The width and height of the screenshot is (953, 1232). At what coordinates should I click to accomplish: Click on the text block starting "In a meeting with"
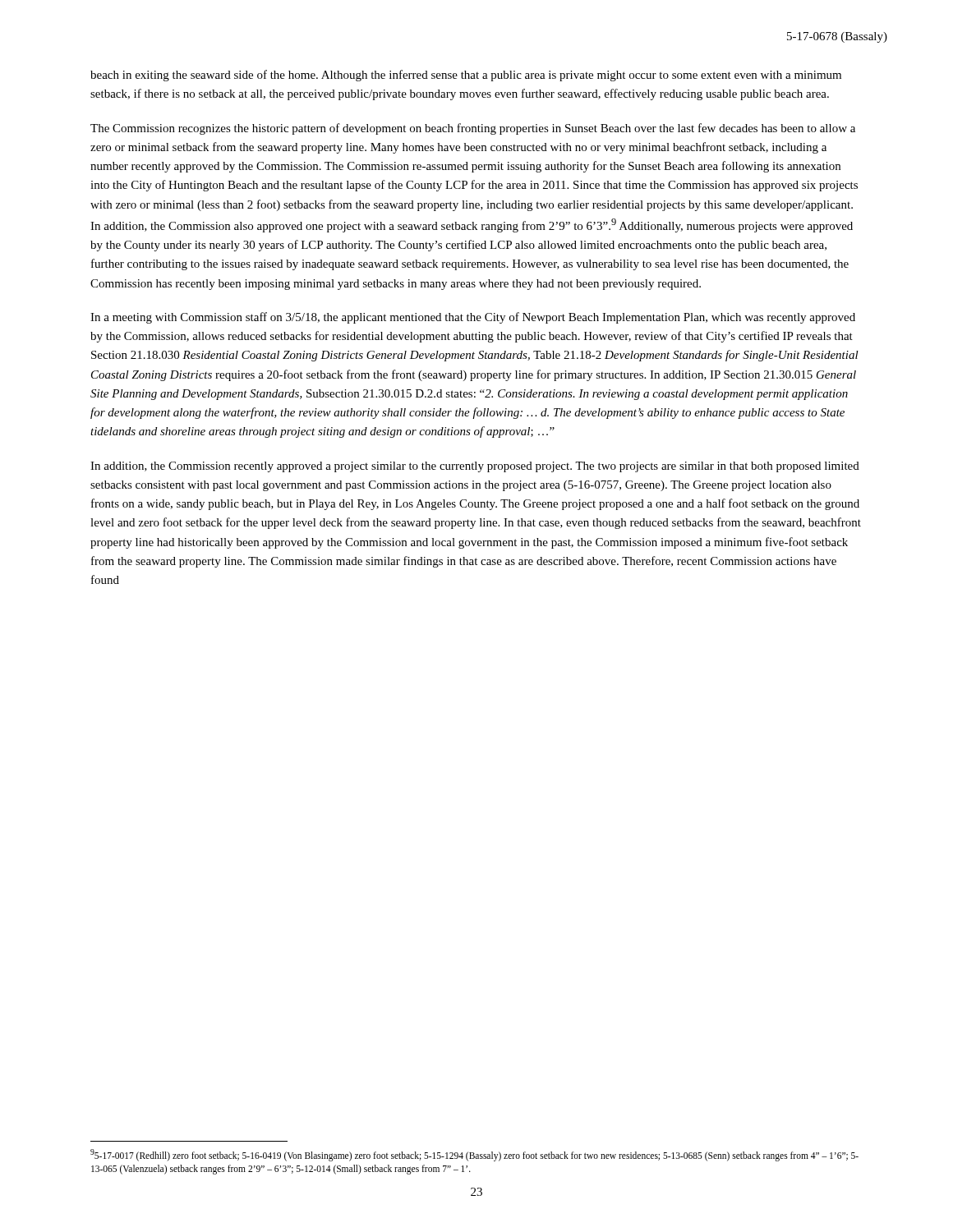click(474, 374)
